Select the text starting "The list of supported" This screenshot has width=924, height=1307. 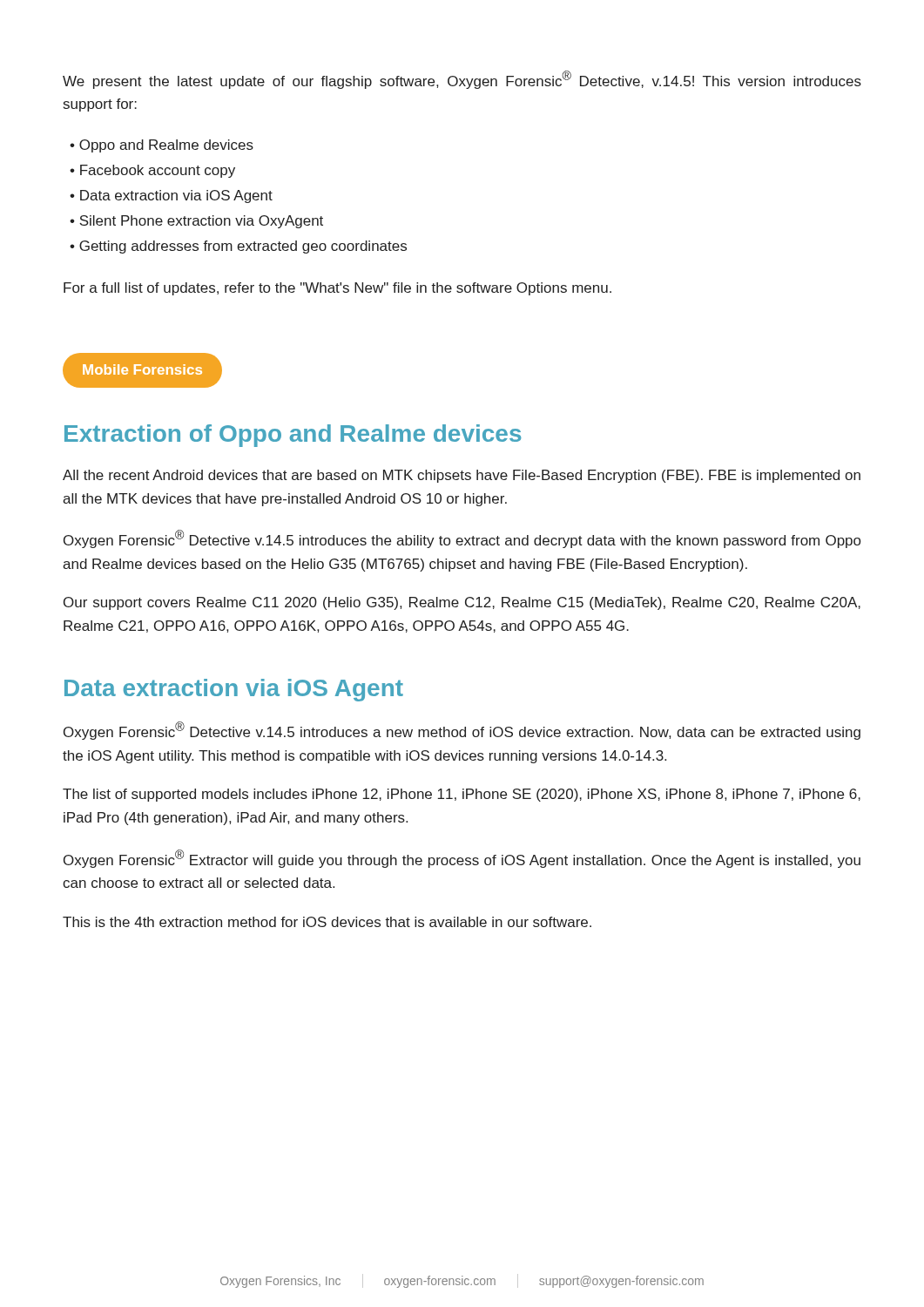pos(462,806)
